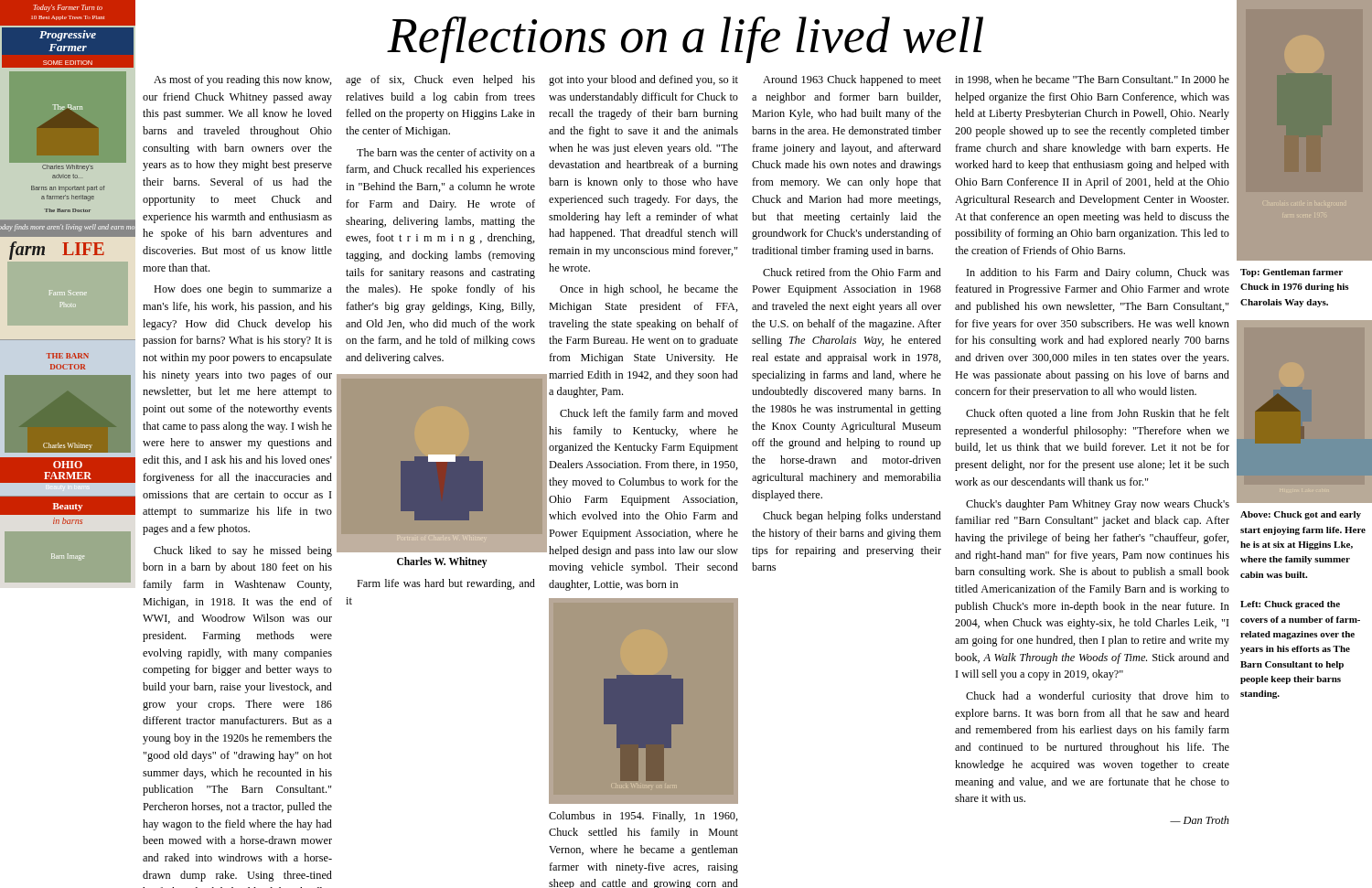Locate the text block starting "Around 1963 Chuck happened to meet"

(847, 324)
